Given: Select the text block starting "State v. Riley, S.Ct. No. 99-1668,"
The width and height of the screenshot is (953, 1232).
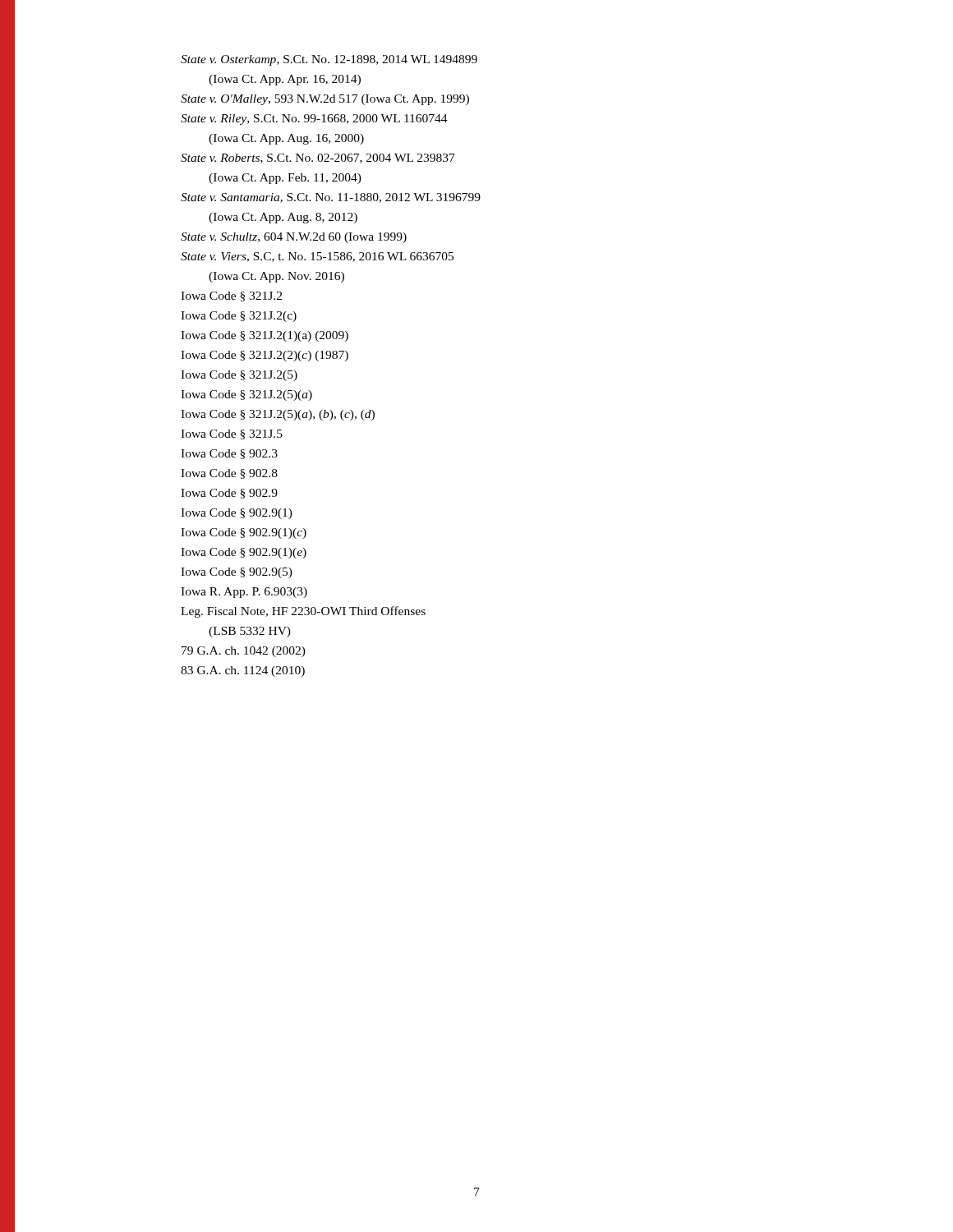Looking at the screenshot, I should [314, 120].
